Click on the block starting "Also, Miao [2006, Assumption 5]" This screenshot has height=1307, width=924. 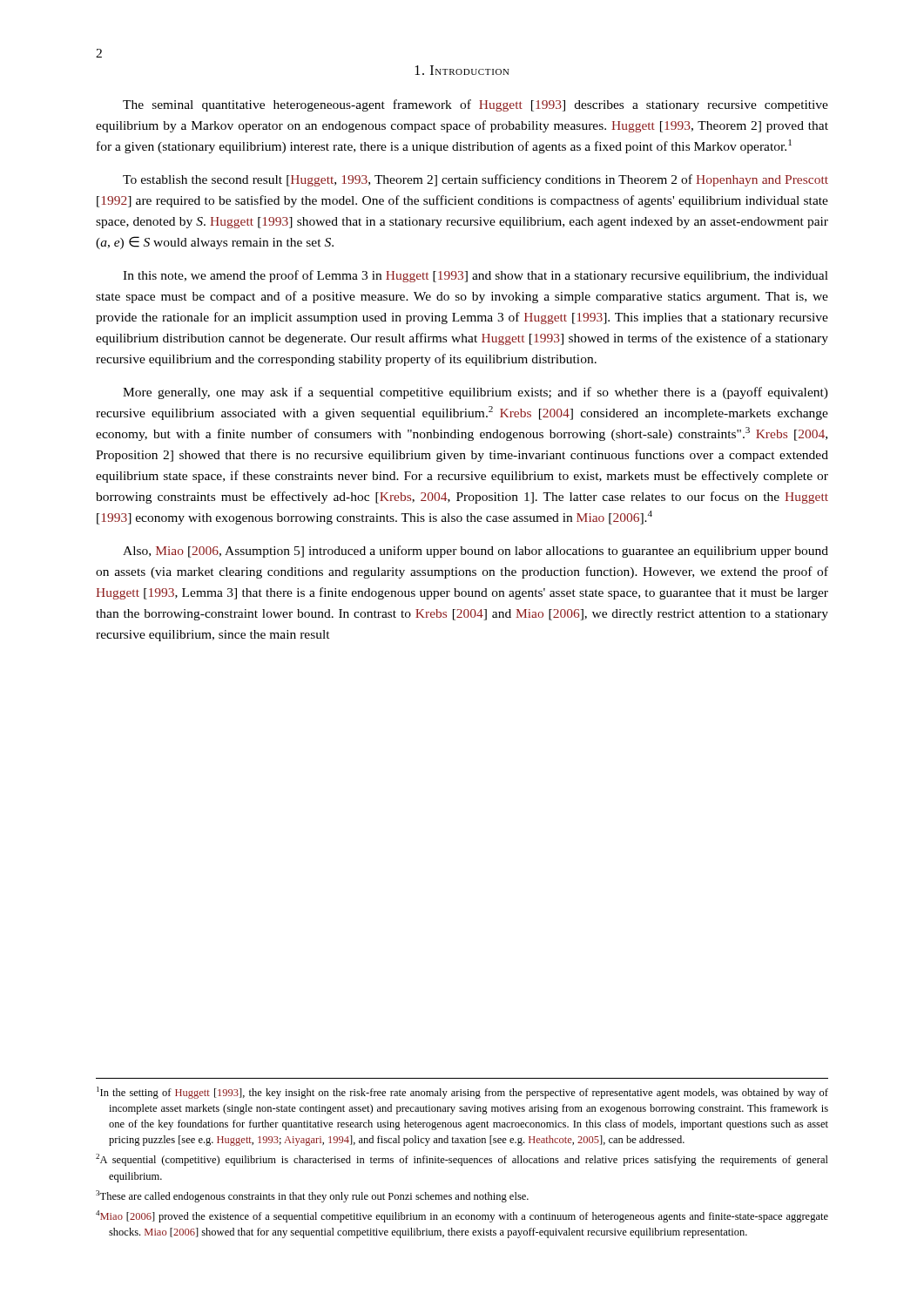tap(462, 592)
